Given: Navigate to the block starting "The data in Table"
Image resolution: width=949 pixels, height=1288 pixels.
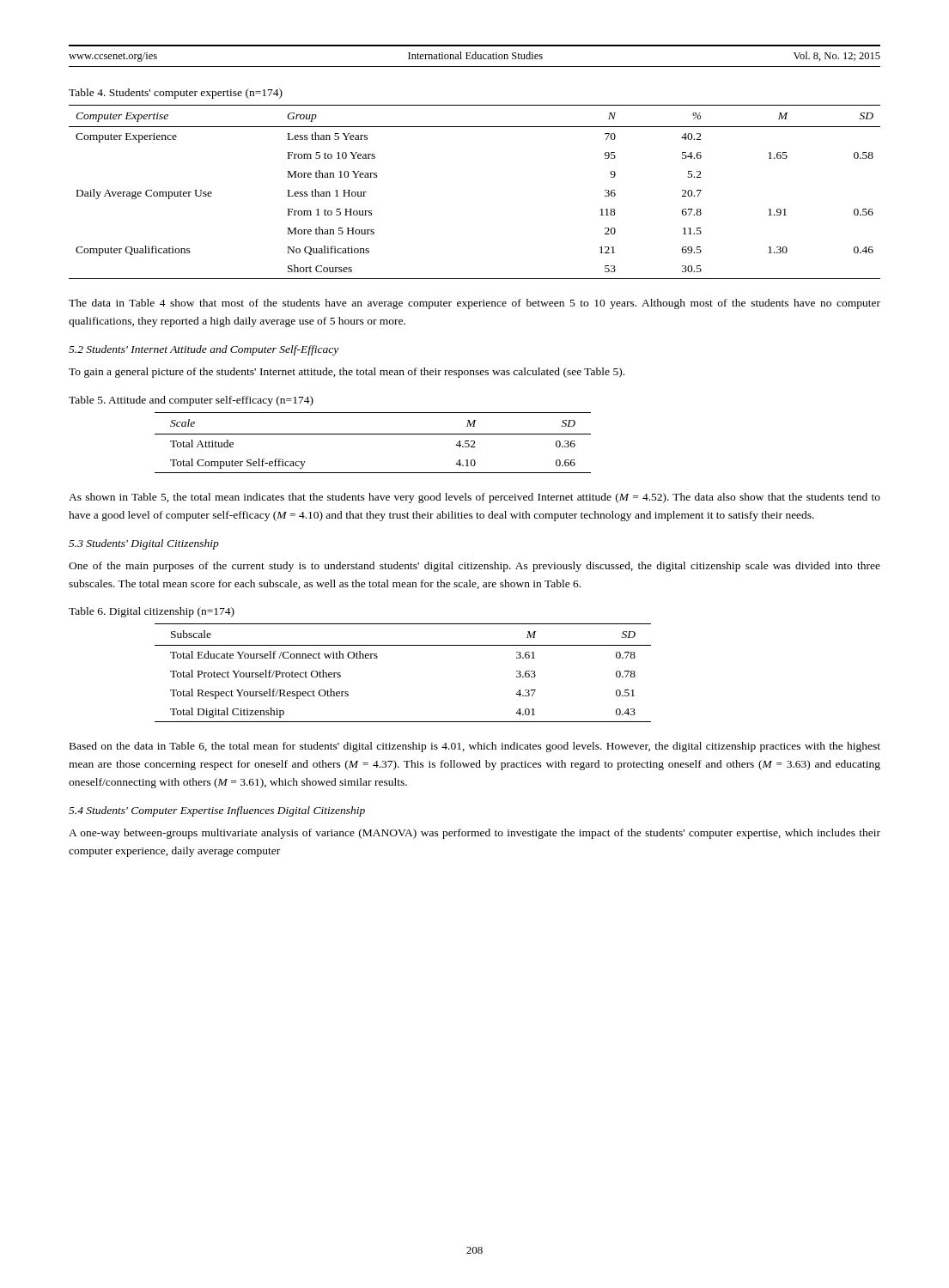Looking at the screenshot, I should [x=474, y=312].
